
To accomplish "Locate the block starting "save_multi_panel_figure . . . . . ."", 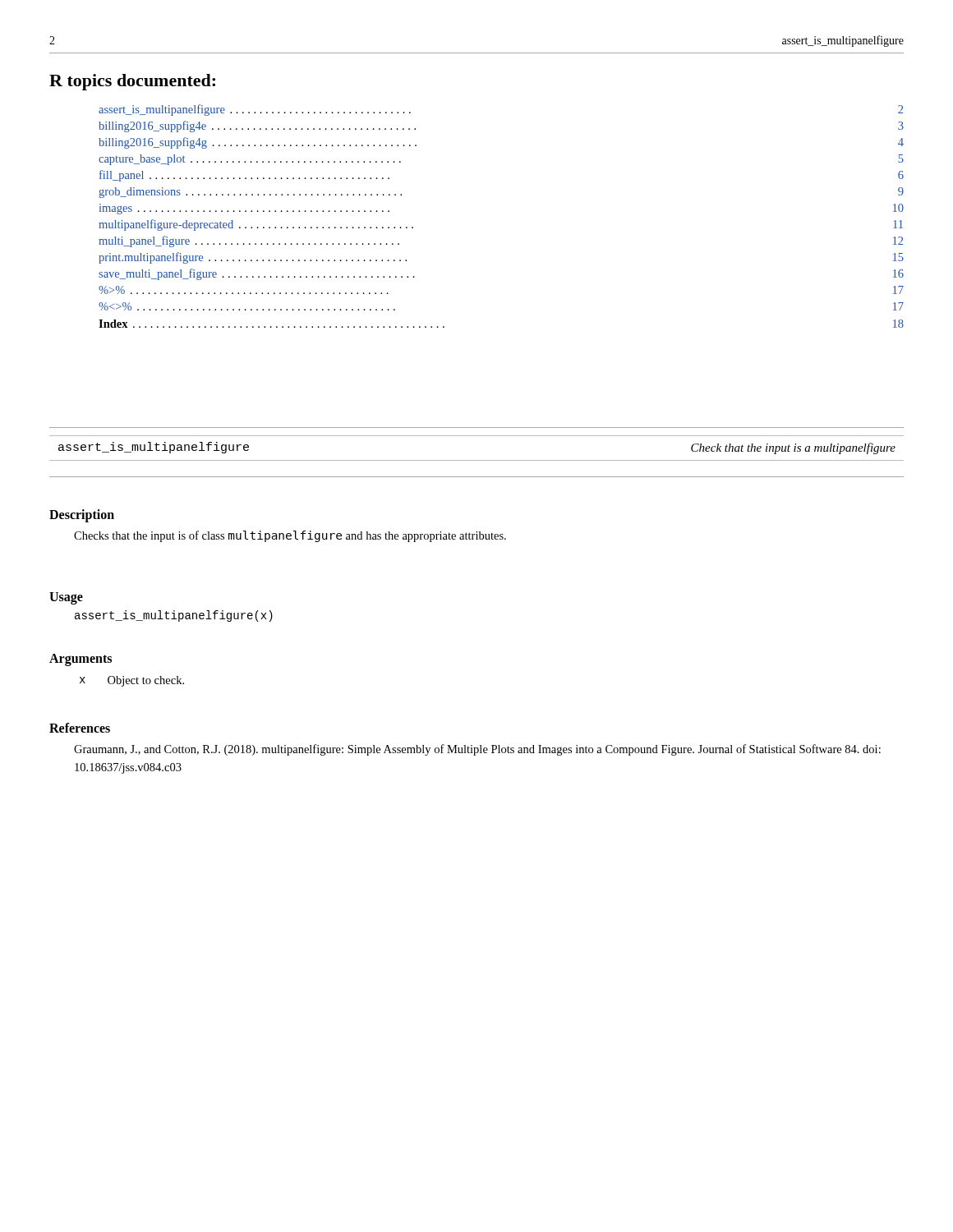I will click(157, 272).
